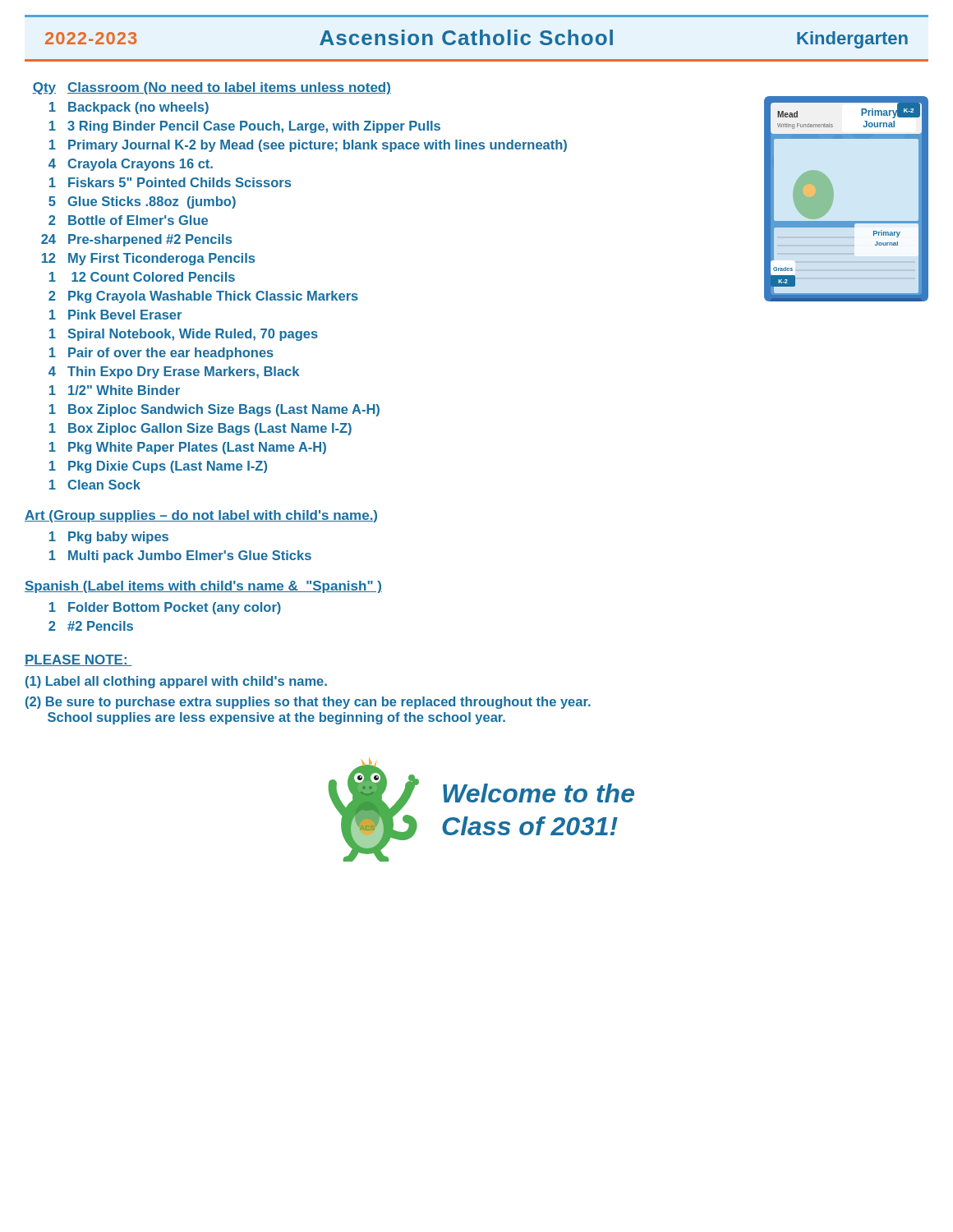The width and height of the screenshot is (953, 1232).
Task: Locate the text block starting "1Folder Bottom Pocket"
Action: (x=153, y=607)
